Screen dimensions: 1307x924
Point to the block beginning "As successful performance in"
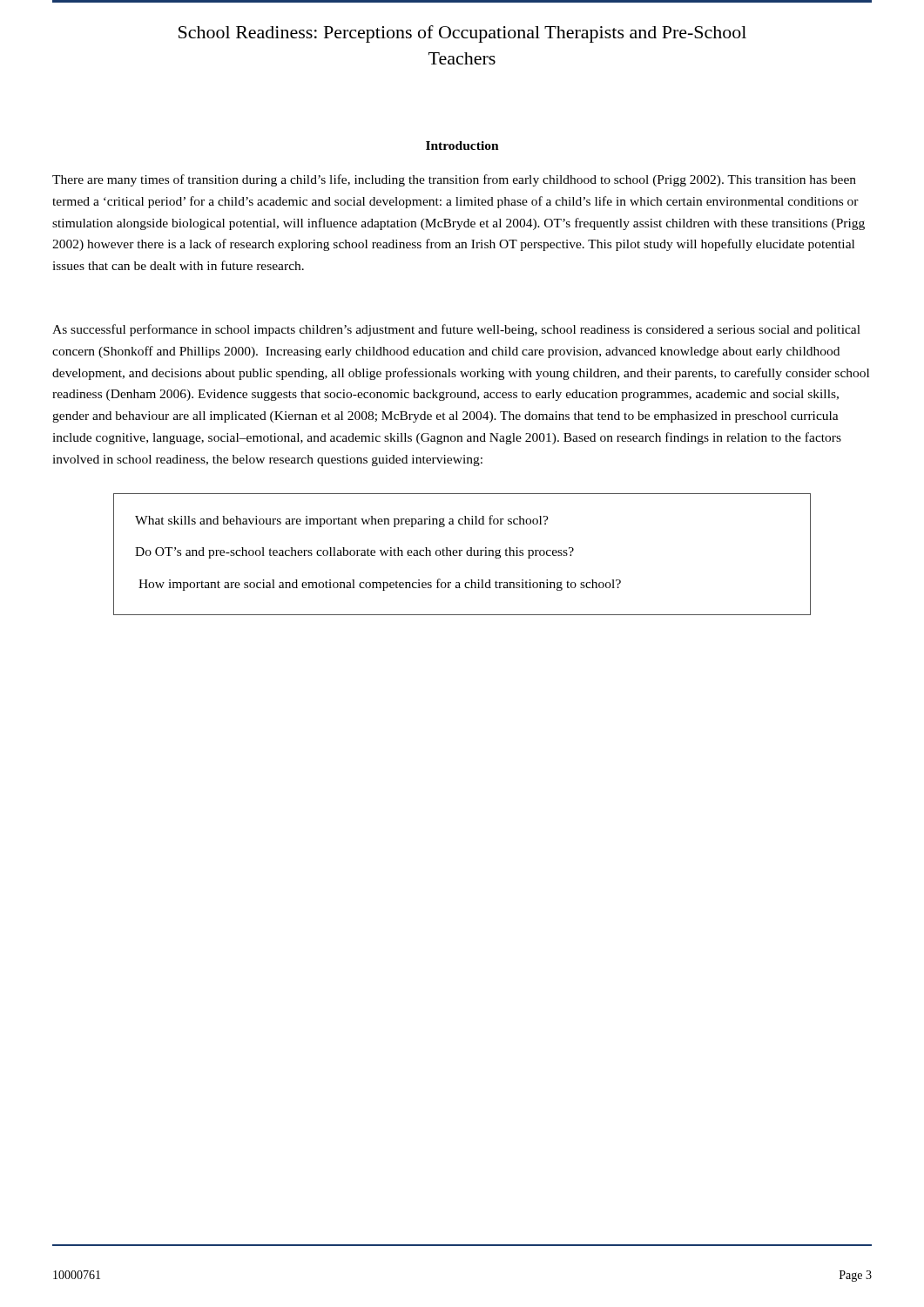(461, 394)
